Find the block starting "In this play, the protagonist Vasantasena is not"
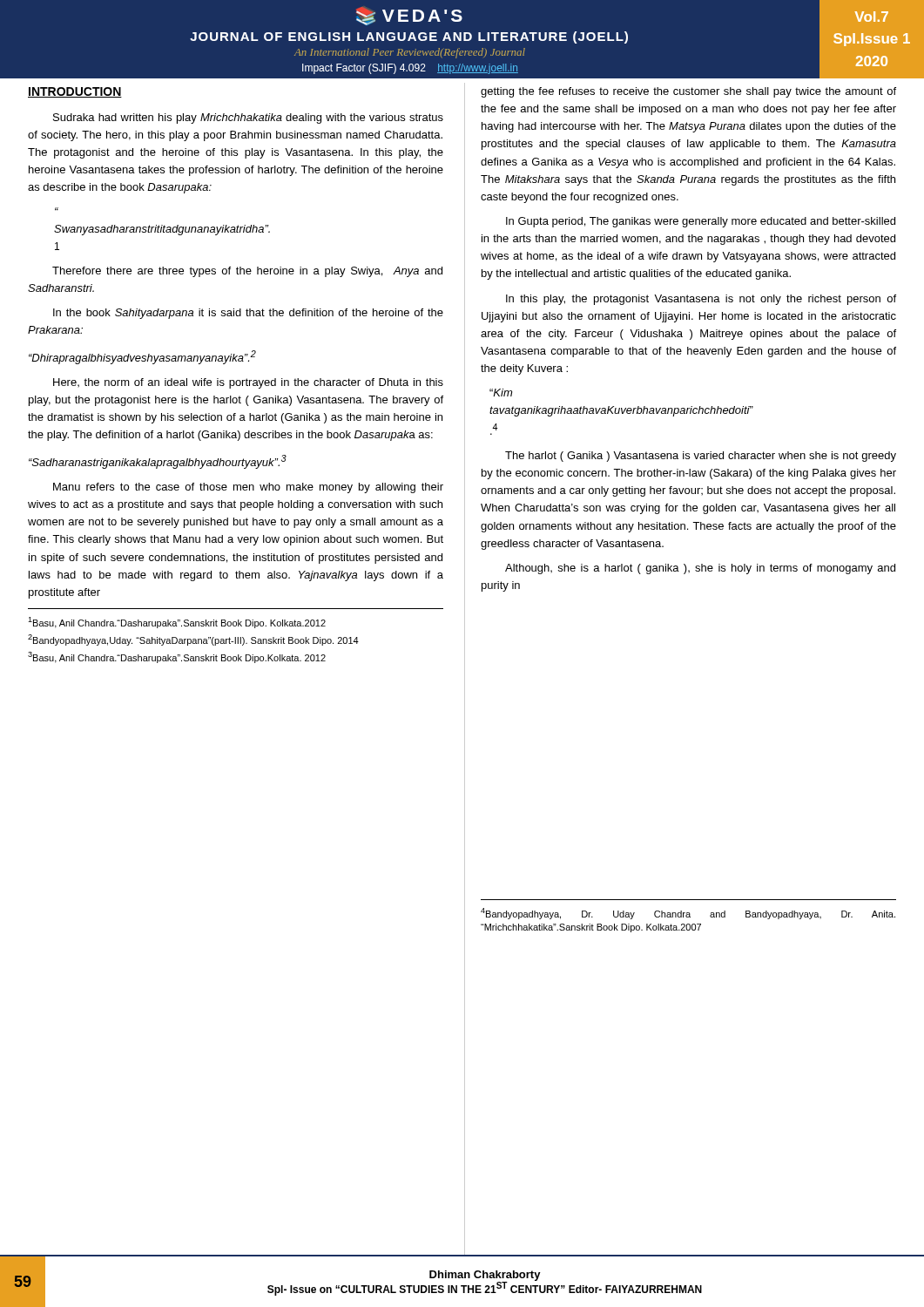Image resolution: width=924 pixels, height=1307 pixels. coord(688,333)
